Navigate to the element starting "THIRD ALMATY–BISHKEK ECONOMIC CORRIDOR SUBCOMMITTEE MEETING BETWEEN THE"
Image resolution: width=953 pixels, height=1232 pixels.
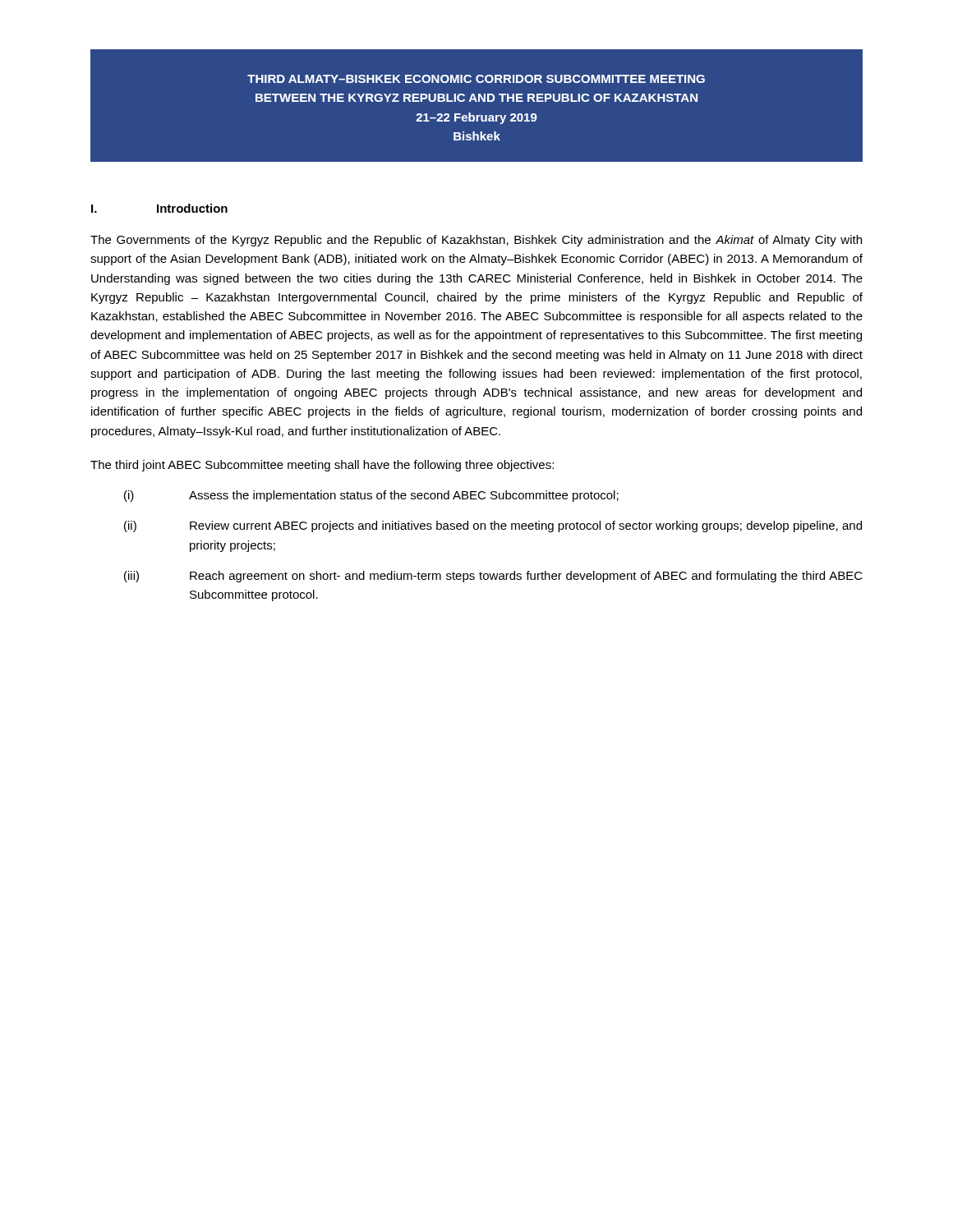(476, 107)
